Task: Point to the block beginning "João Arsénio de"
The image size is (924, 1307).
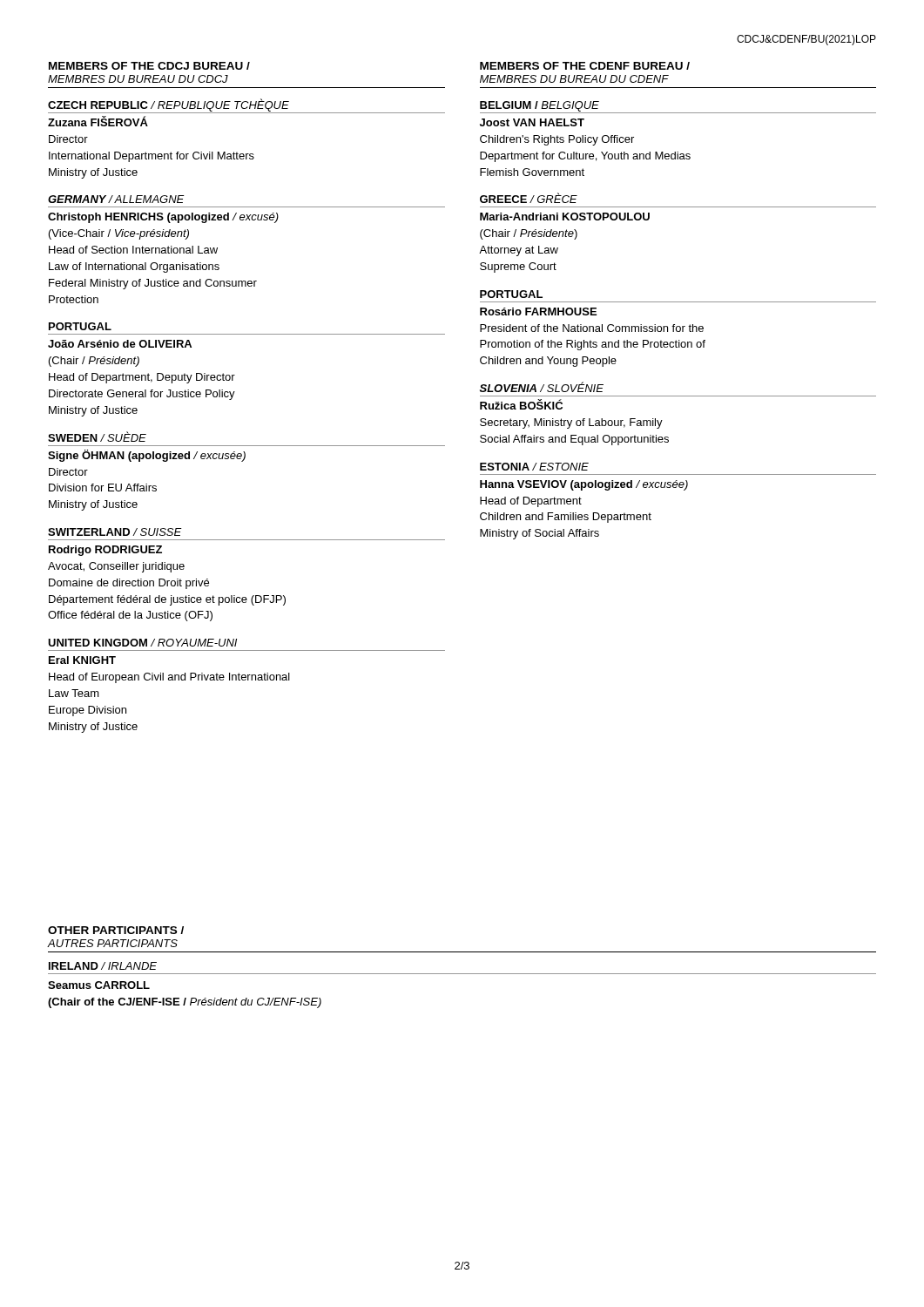Action: coord(141,377)
